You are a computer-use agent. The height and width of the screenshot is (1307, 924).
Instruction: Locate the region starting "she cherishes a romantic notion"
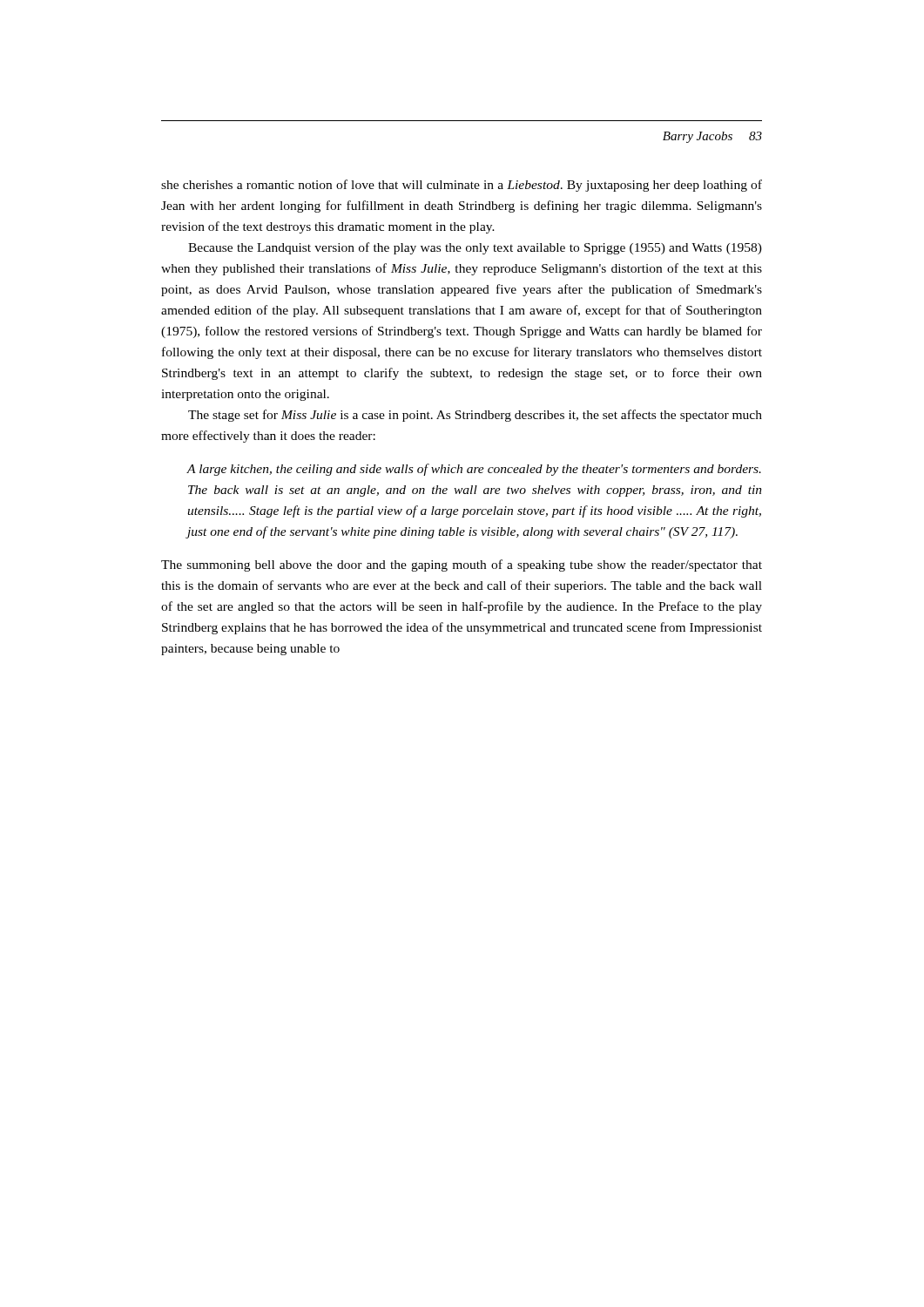point(462,206)
